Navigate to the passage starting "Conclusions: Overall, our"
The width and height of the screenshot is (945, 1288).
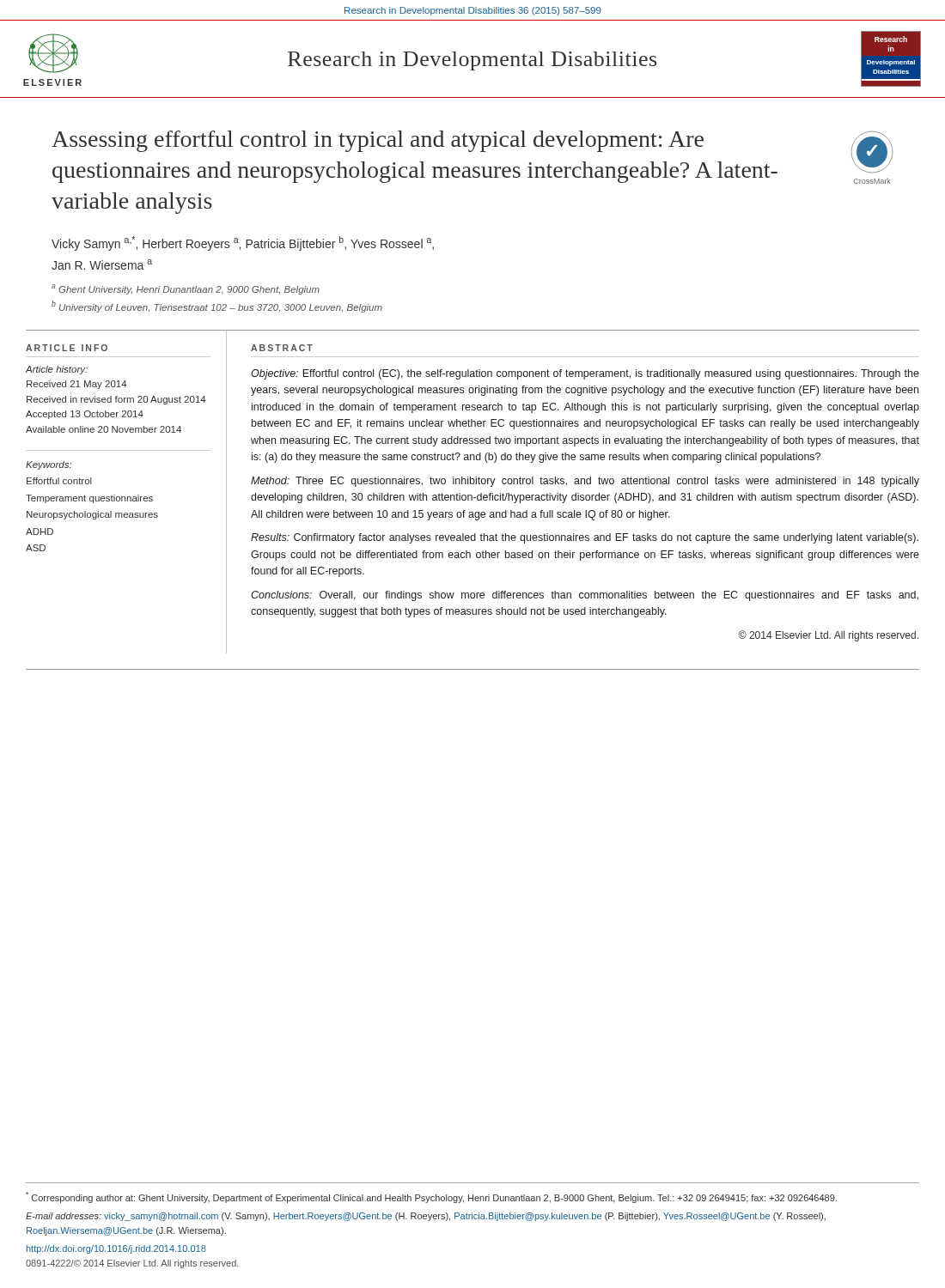click(x=585, y=603)
